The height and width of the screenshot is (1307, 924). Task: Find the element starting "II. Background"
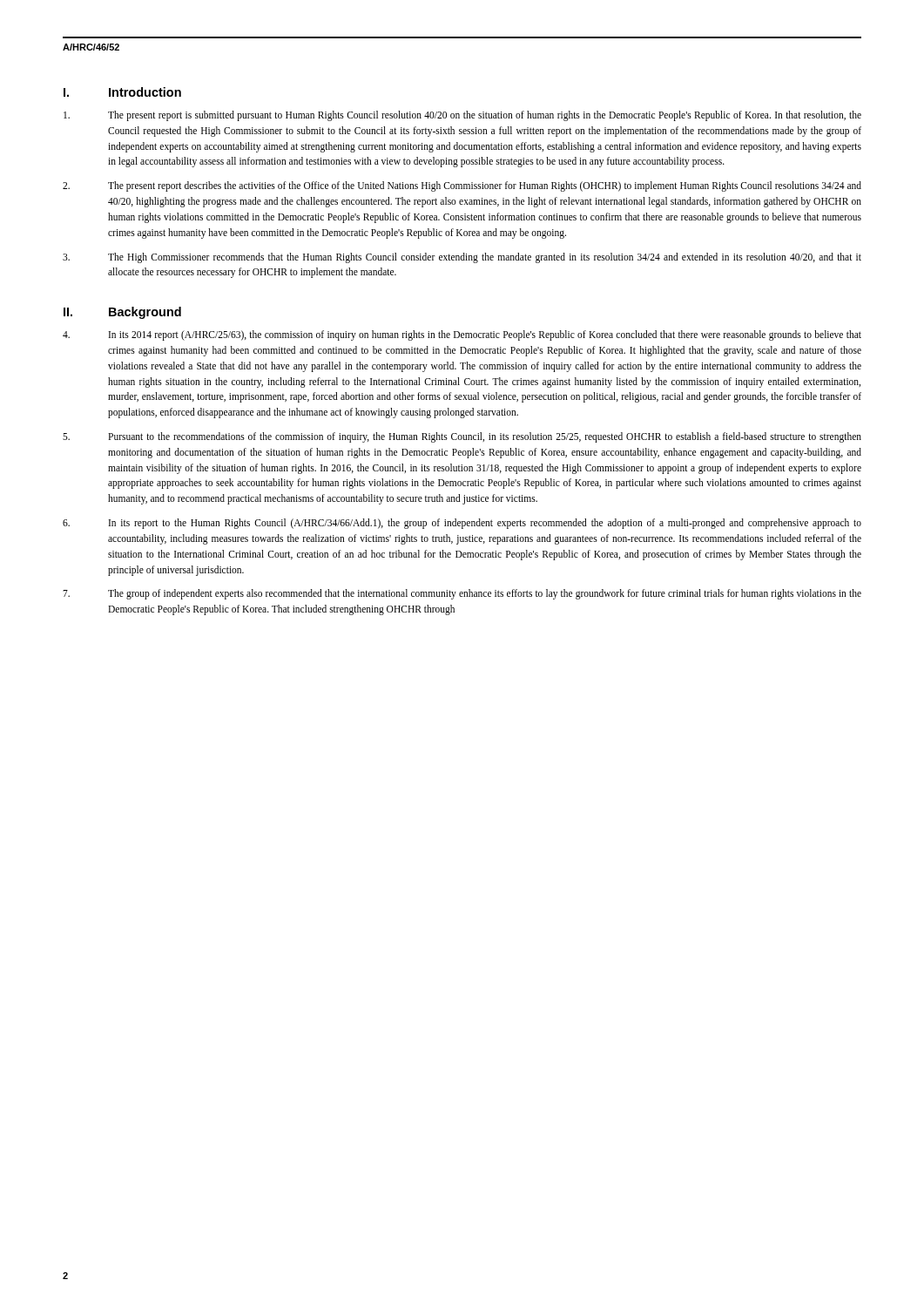pos(122,312)
